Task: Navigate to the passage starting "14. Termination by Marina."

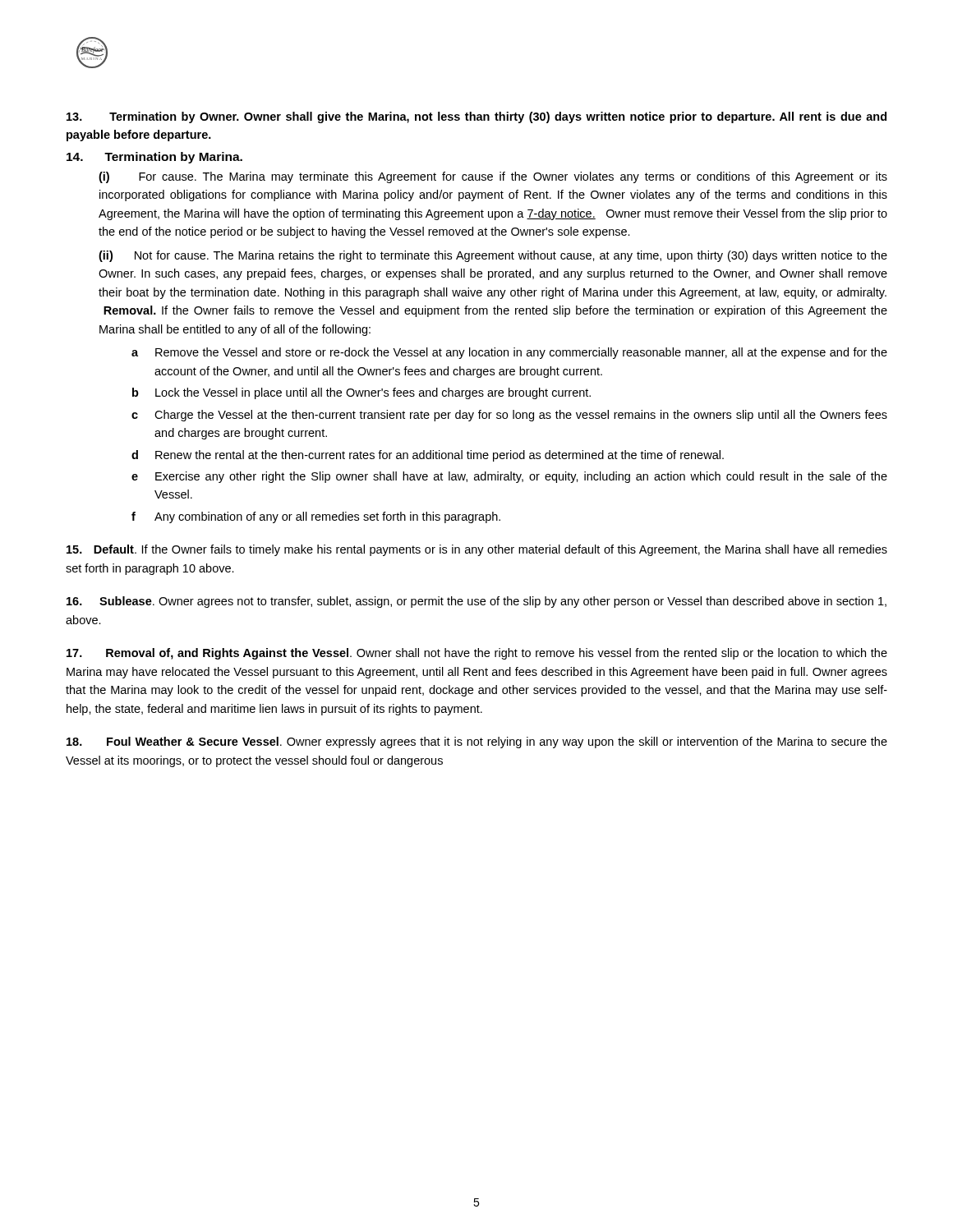Action: [x=154, y=156]
